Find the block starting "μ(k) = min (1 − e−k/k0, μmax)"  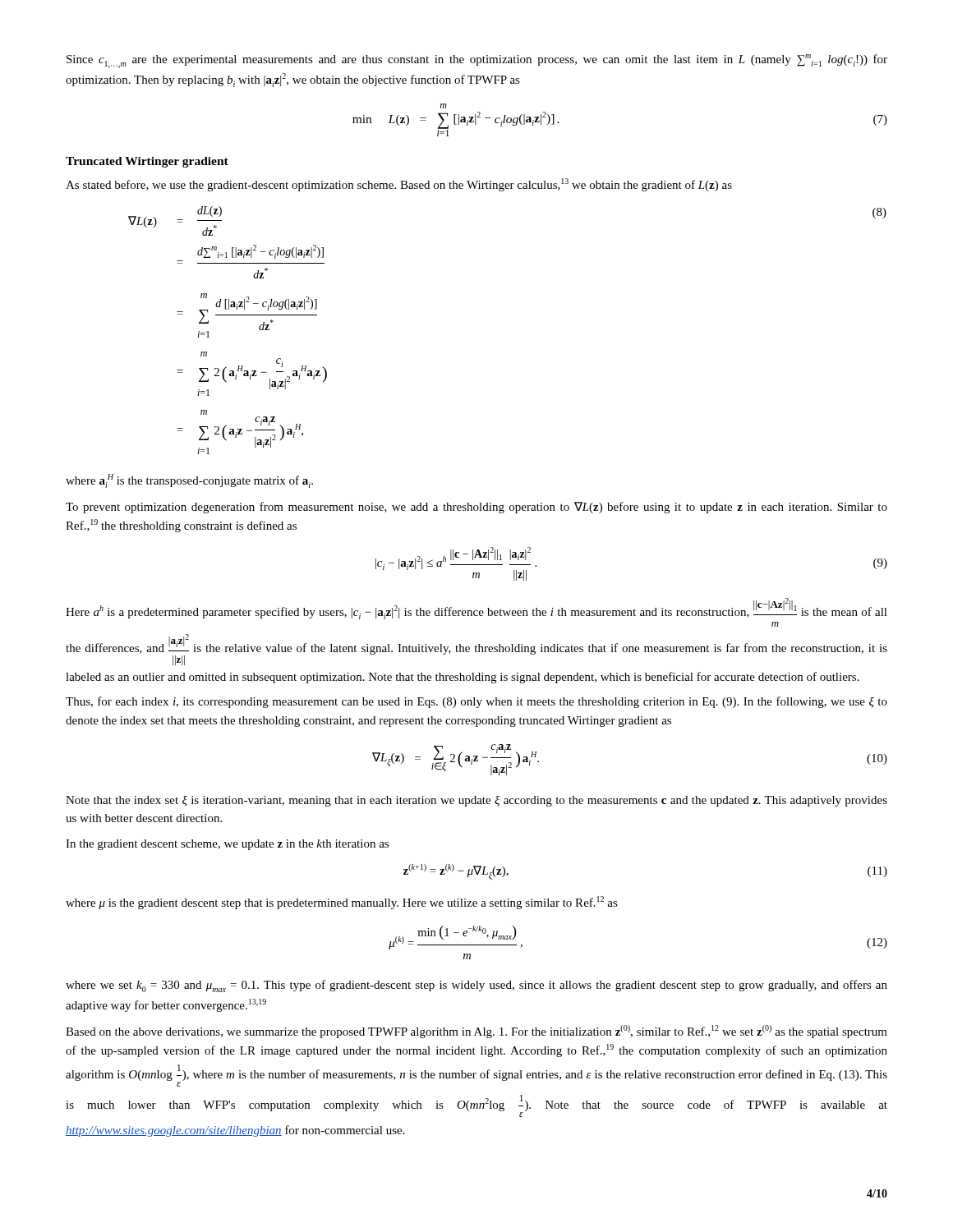click(476, 942)
